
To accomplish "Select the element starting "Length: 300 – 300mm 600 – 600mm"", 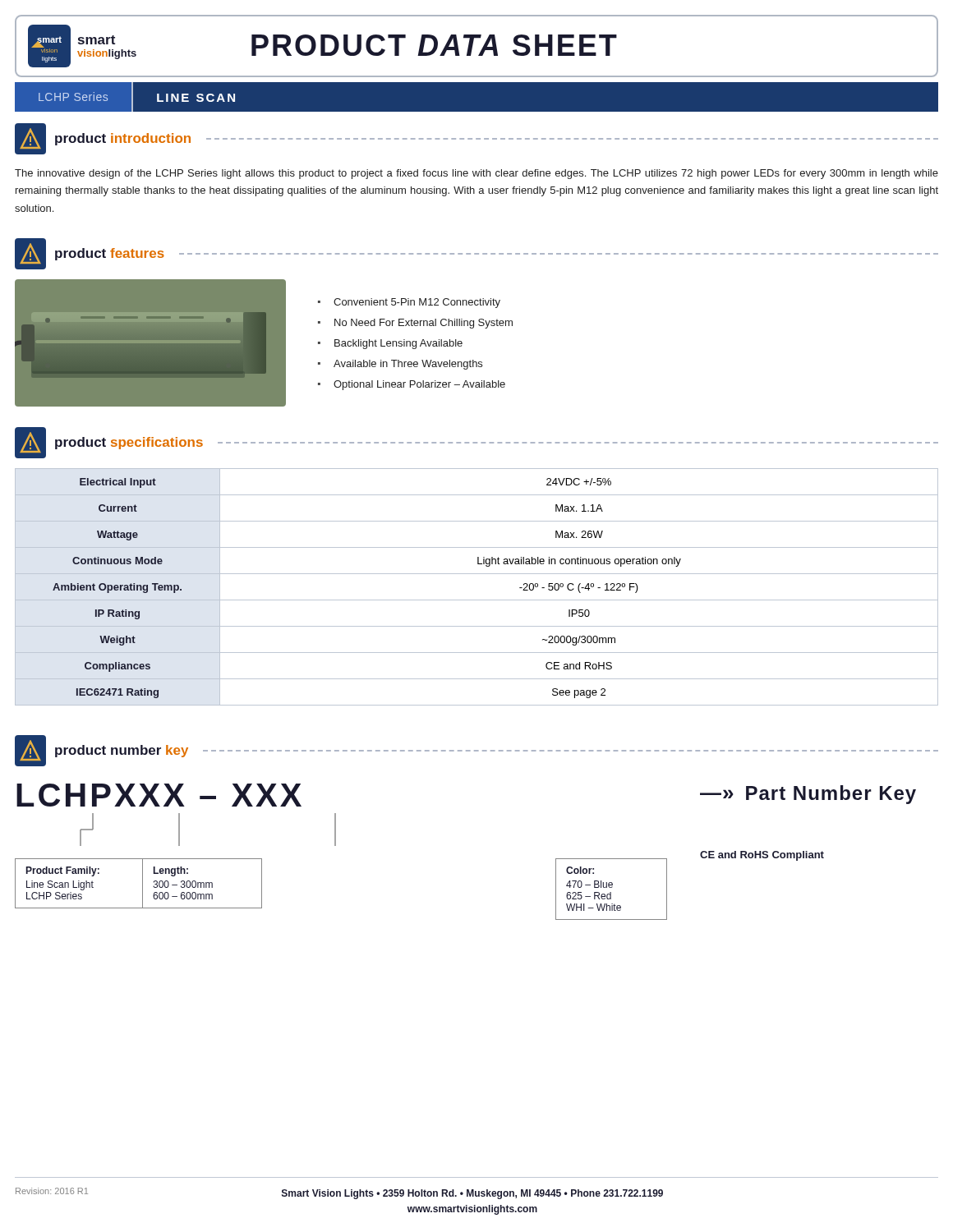I will [x=202, y=883].
